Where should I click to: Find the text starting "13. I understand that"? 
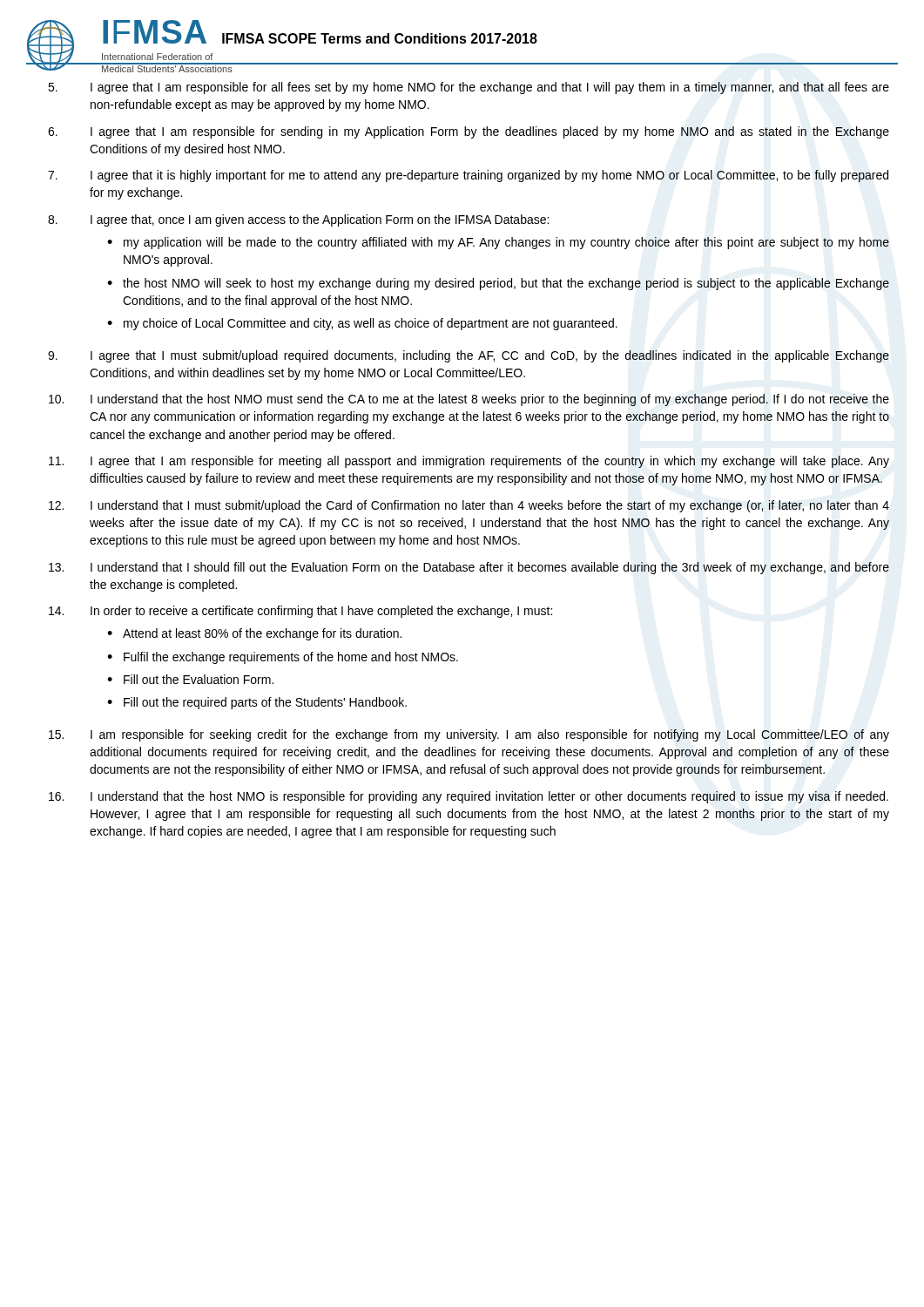[469, 576]
